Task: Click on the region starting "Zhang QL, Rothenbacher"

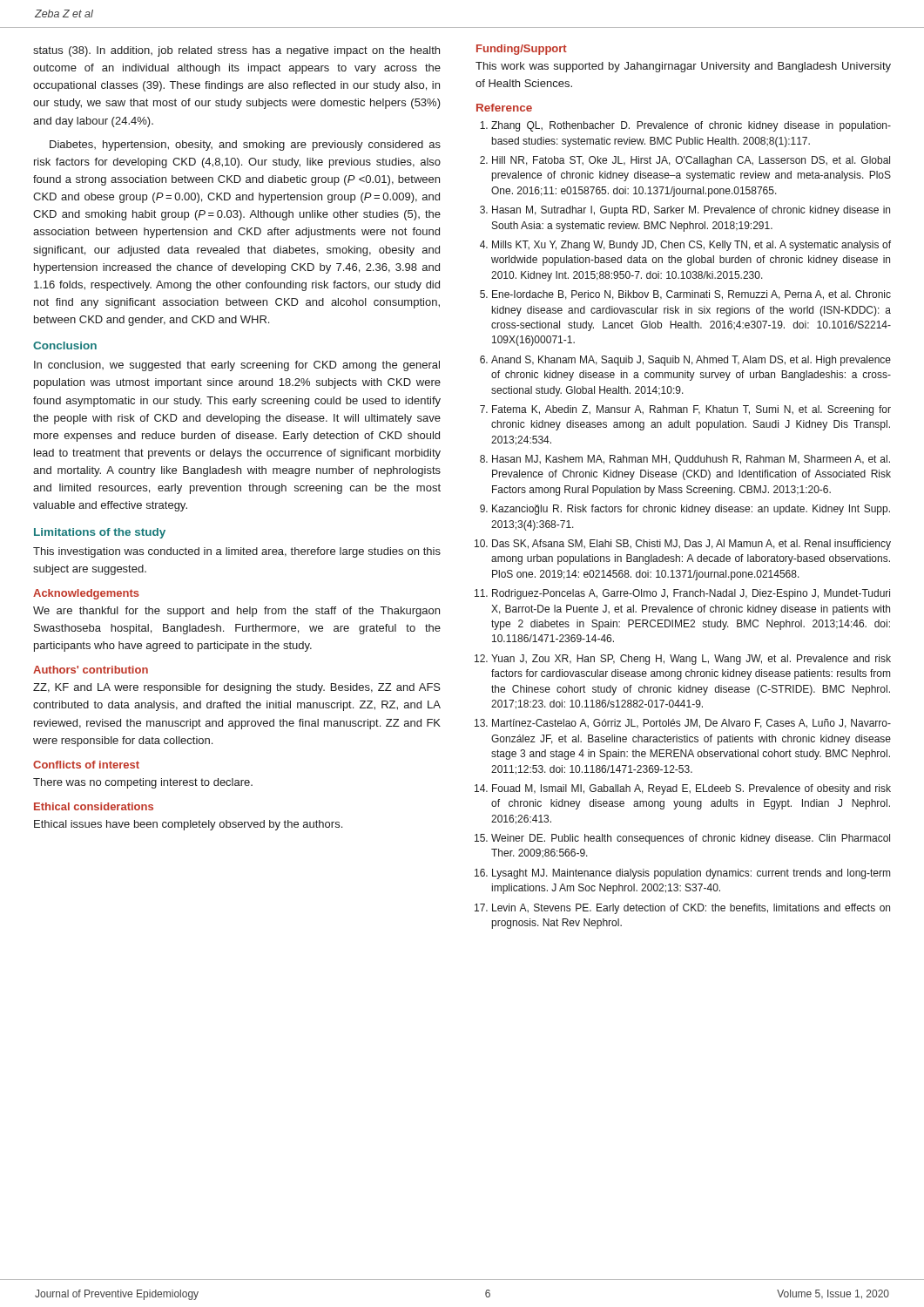Action: [691, 133]
